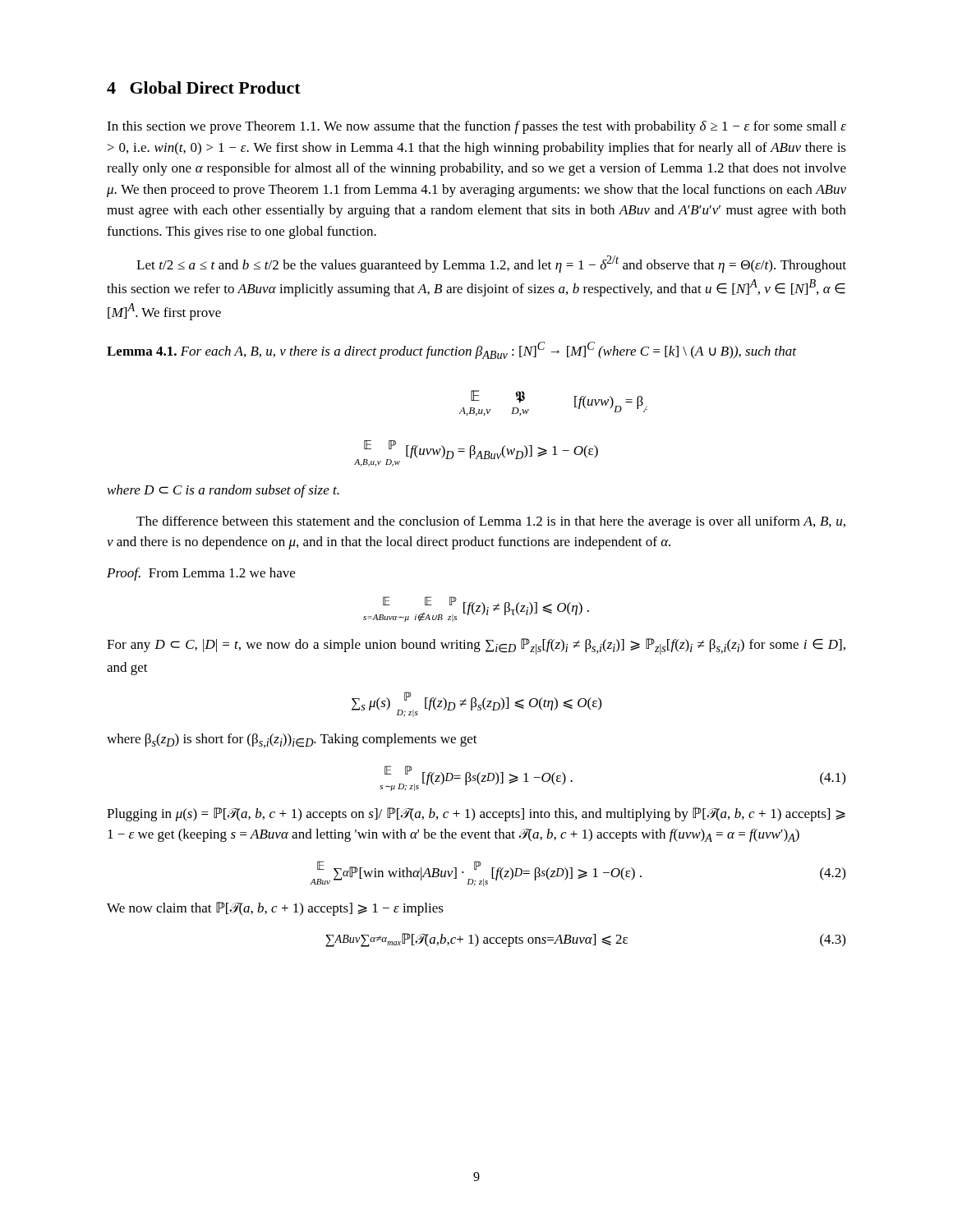Click on the text block that reads "Lemma 4.1. For"
Viewport: 953px width, 1232px height.
click(x=476, y=351)
